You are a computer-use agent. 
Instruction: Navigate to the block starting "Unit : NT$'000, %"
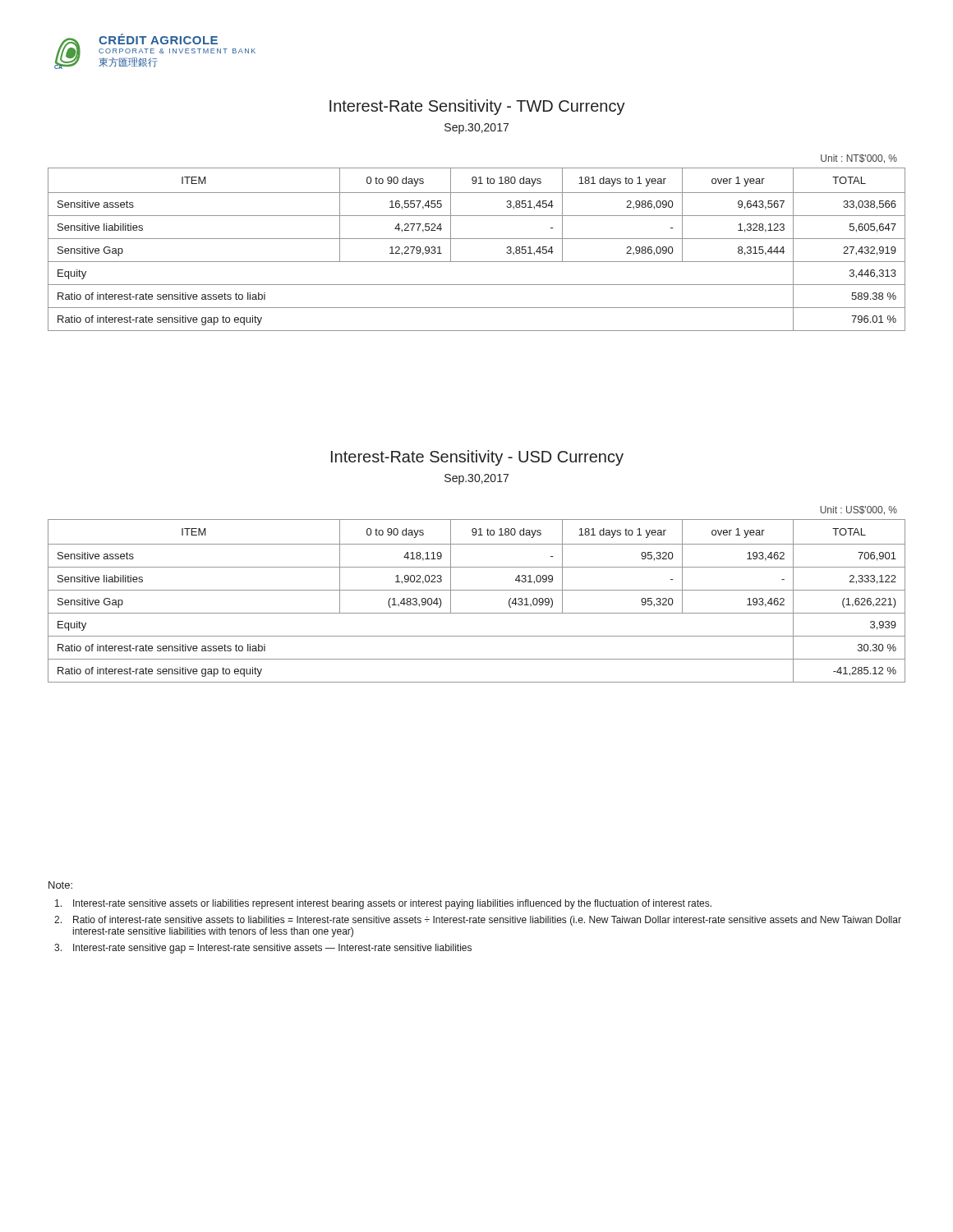pos(859,158)
